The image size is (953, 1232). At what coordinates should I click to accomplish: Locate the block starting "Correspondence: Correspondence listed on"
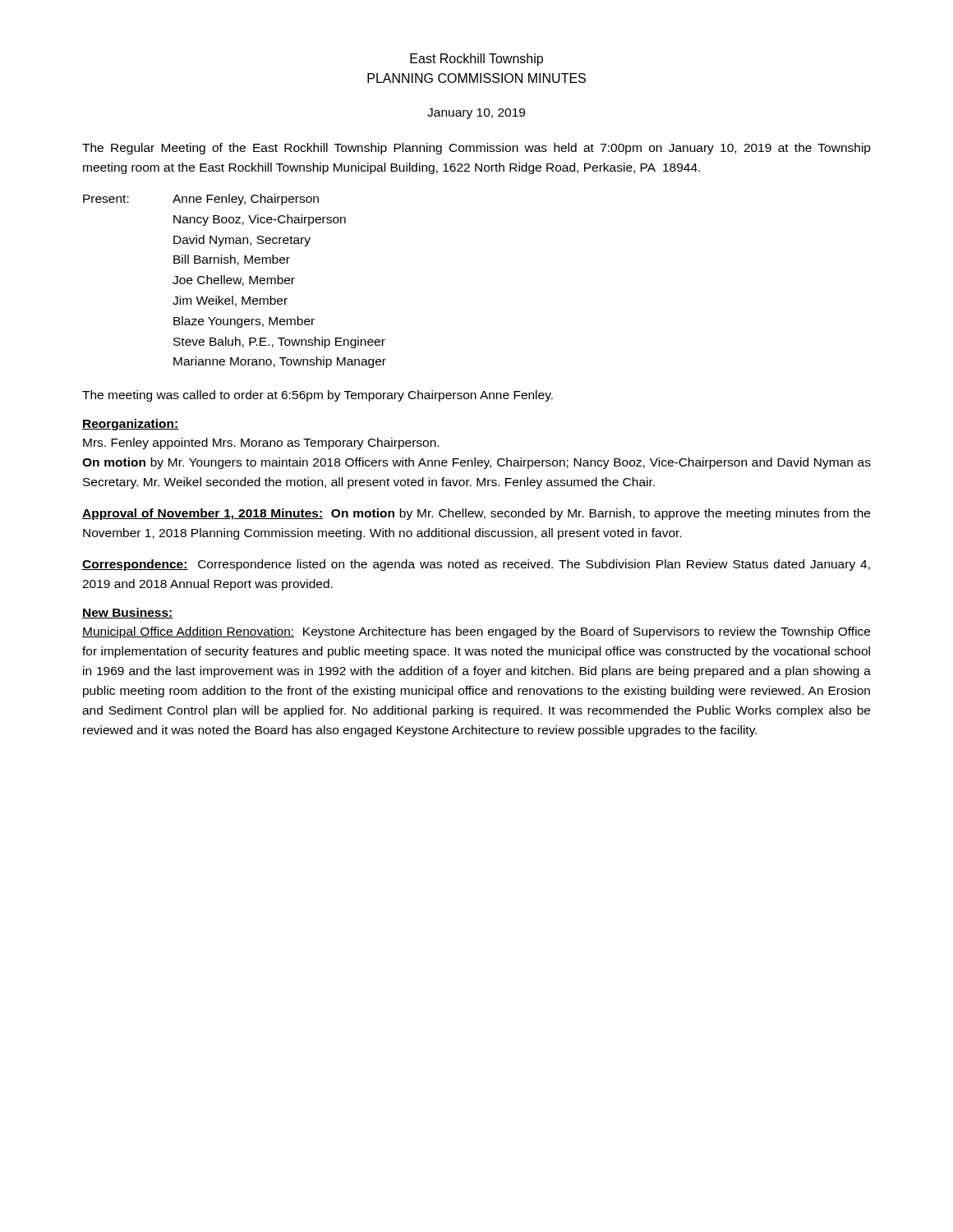pos(476,574)
